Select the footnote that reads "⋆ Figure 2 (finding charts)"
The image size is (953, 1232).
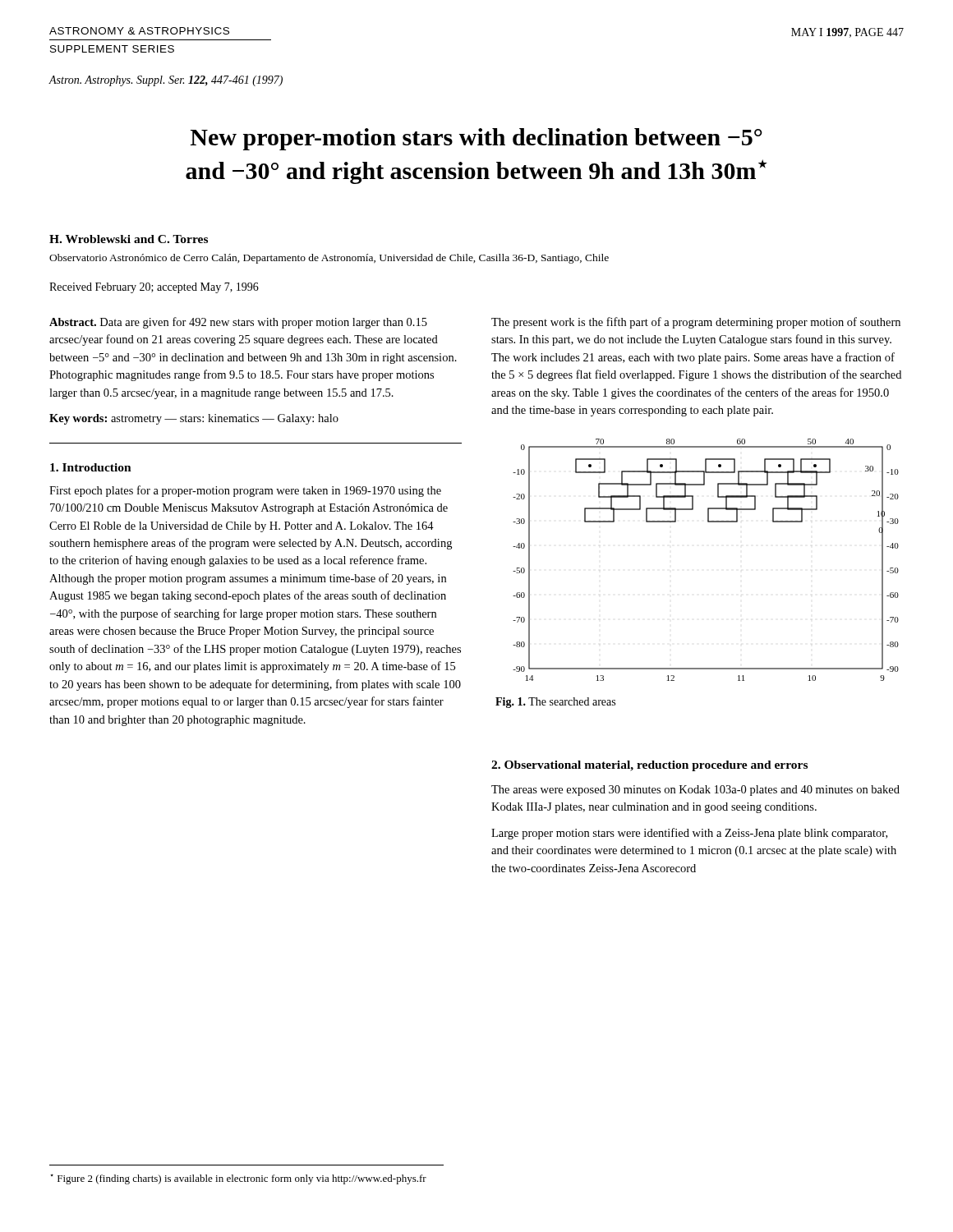click(238, 1177)
